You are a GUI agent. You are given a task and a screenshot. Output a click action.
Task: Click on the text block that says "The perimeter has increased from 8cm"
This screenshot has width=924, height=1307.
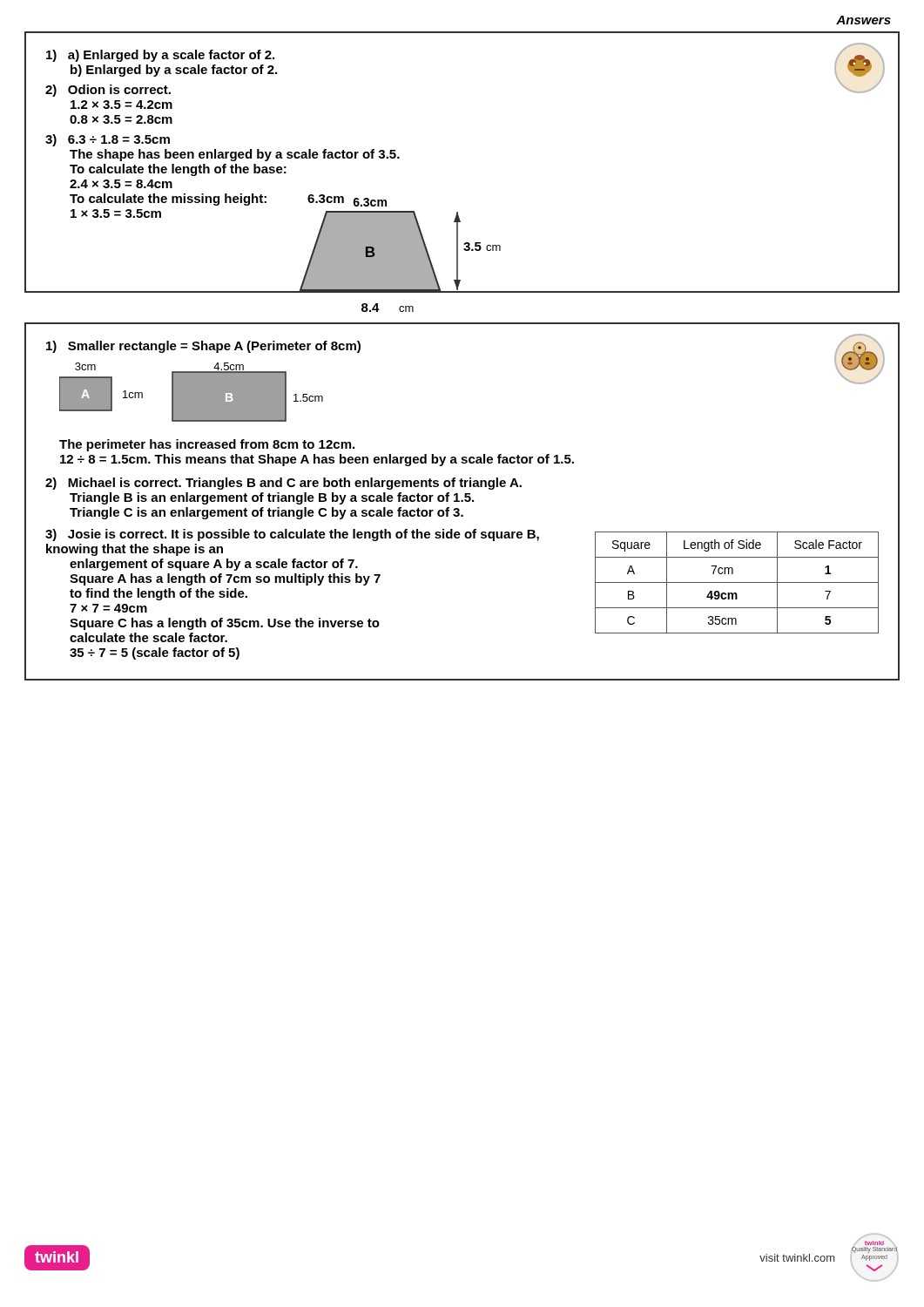click(317, 451)
